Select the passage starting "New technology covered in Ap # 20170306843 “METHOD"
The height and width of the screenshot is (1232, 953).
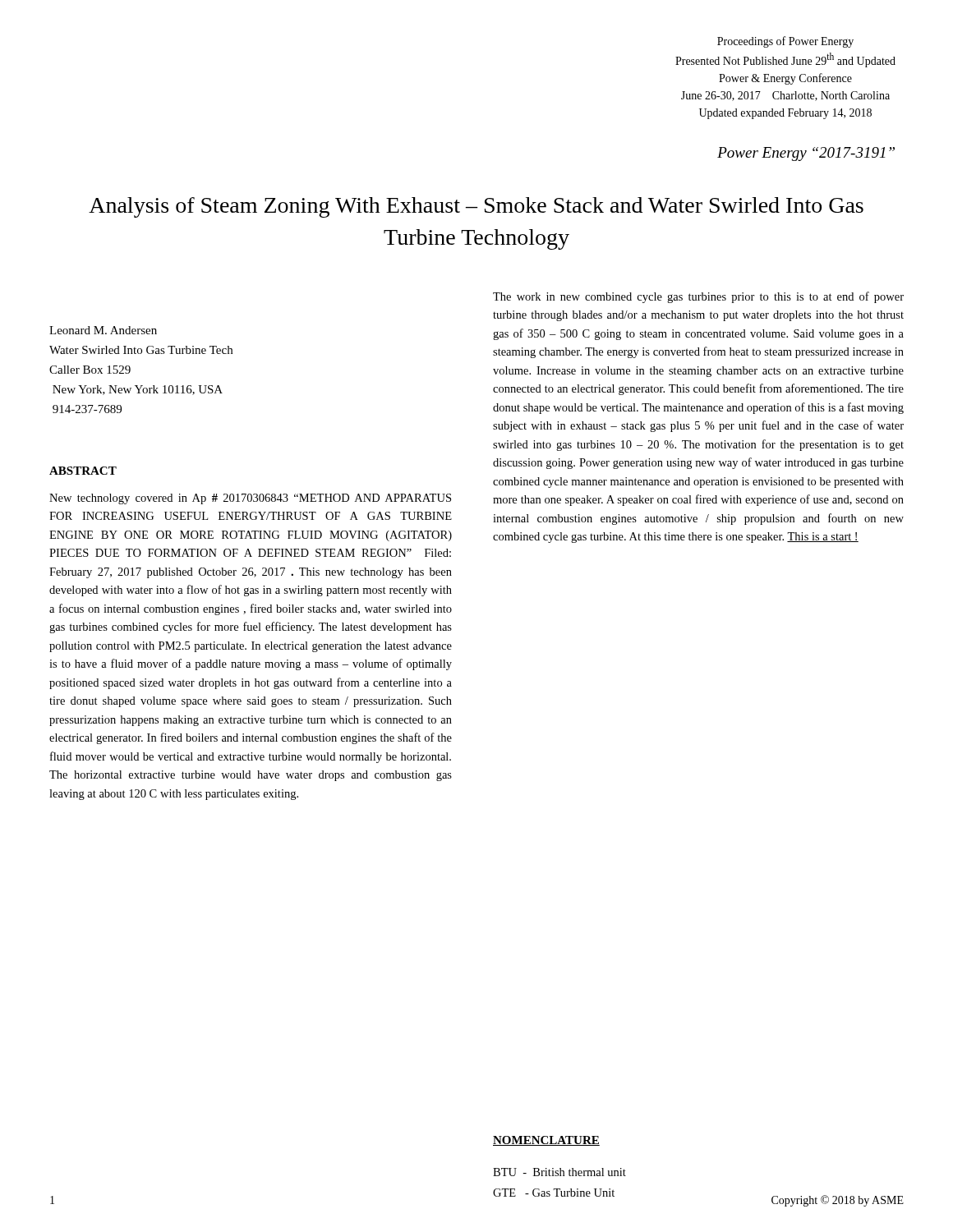pos(251,645)
